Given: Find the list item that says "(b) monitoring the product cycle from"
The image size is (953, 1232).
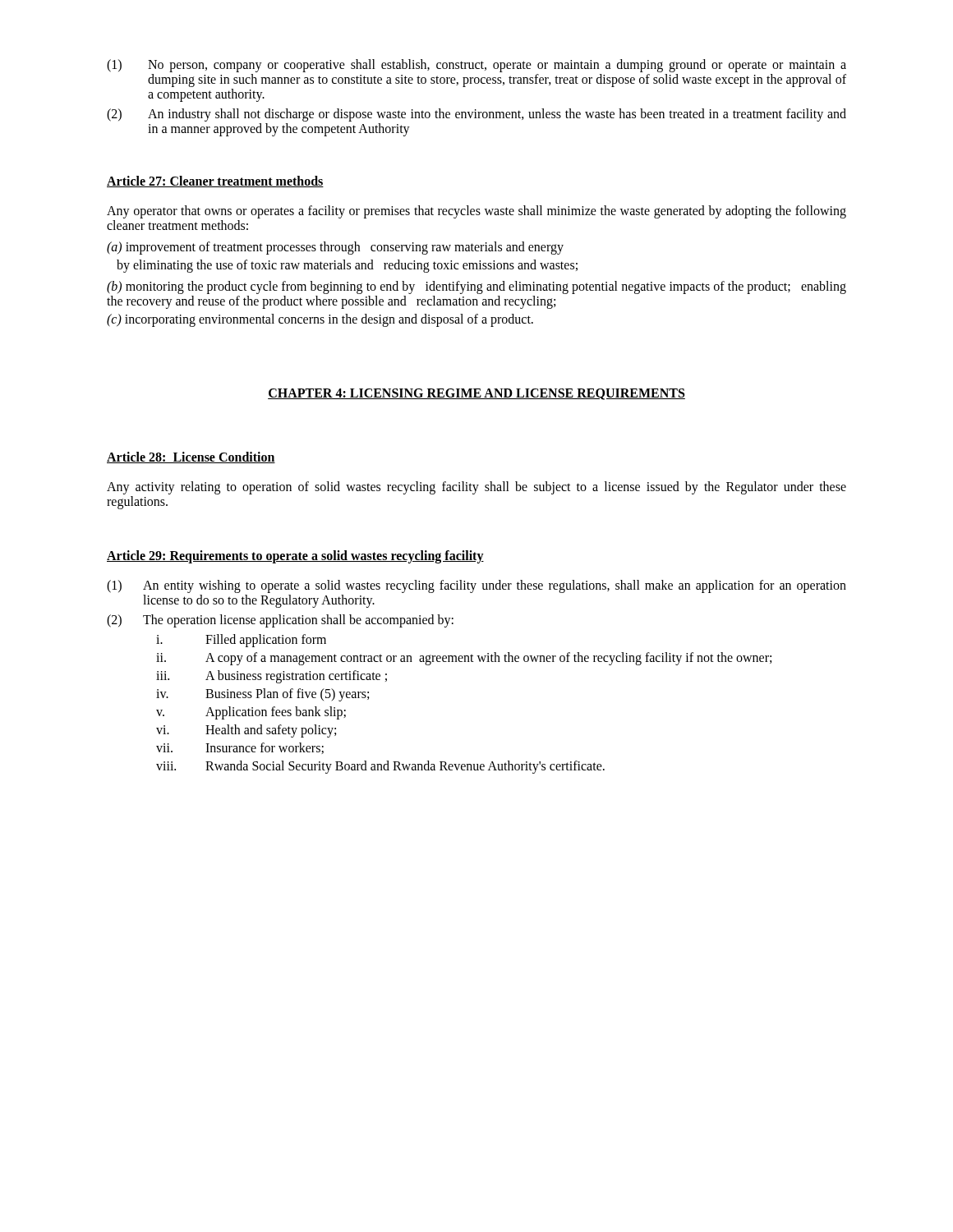Looking at the screenshot, I should (x=476, y=294).
